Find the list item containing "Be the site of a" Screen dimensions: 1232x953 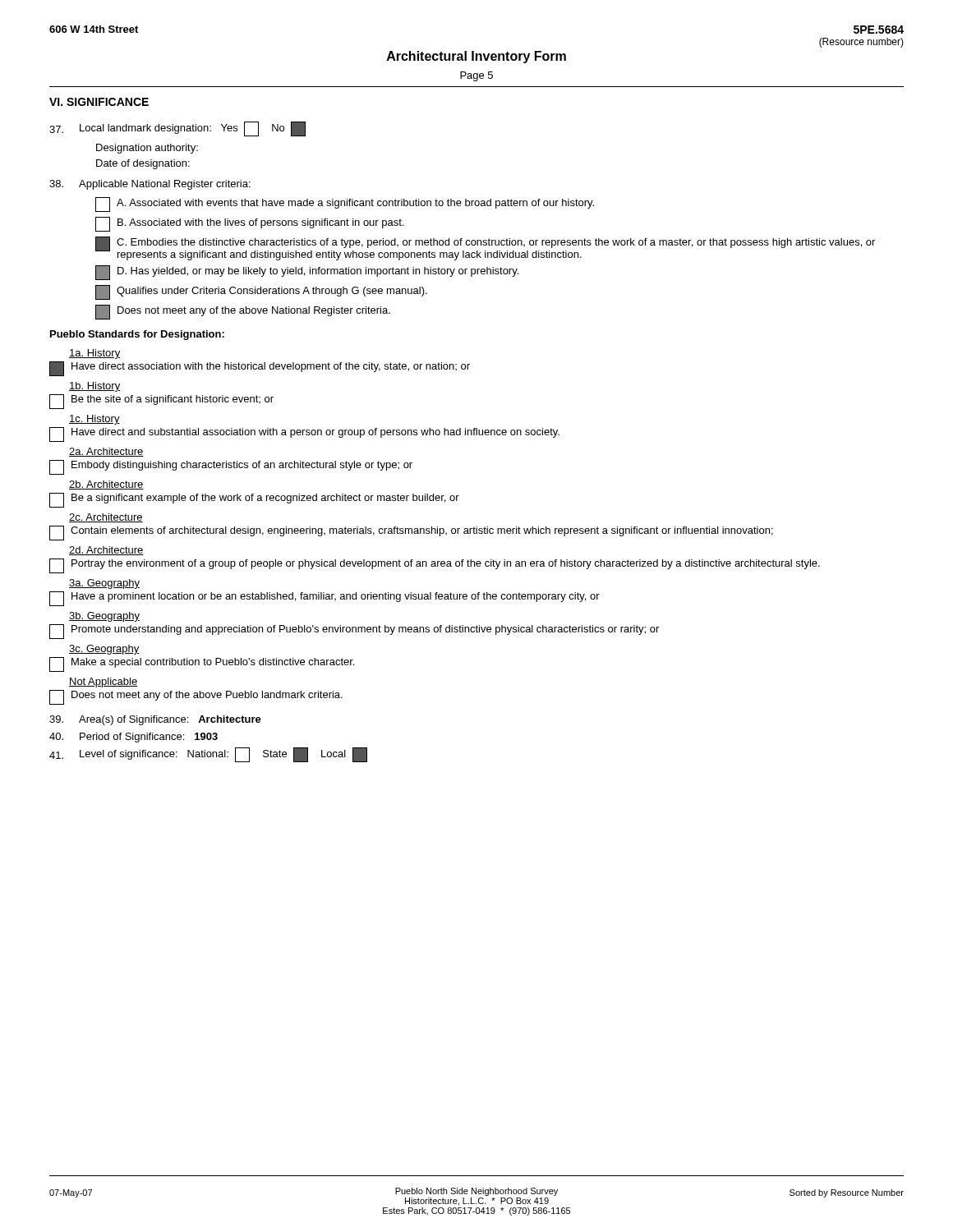click(x=161, y=401)
